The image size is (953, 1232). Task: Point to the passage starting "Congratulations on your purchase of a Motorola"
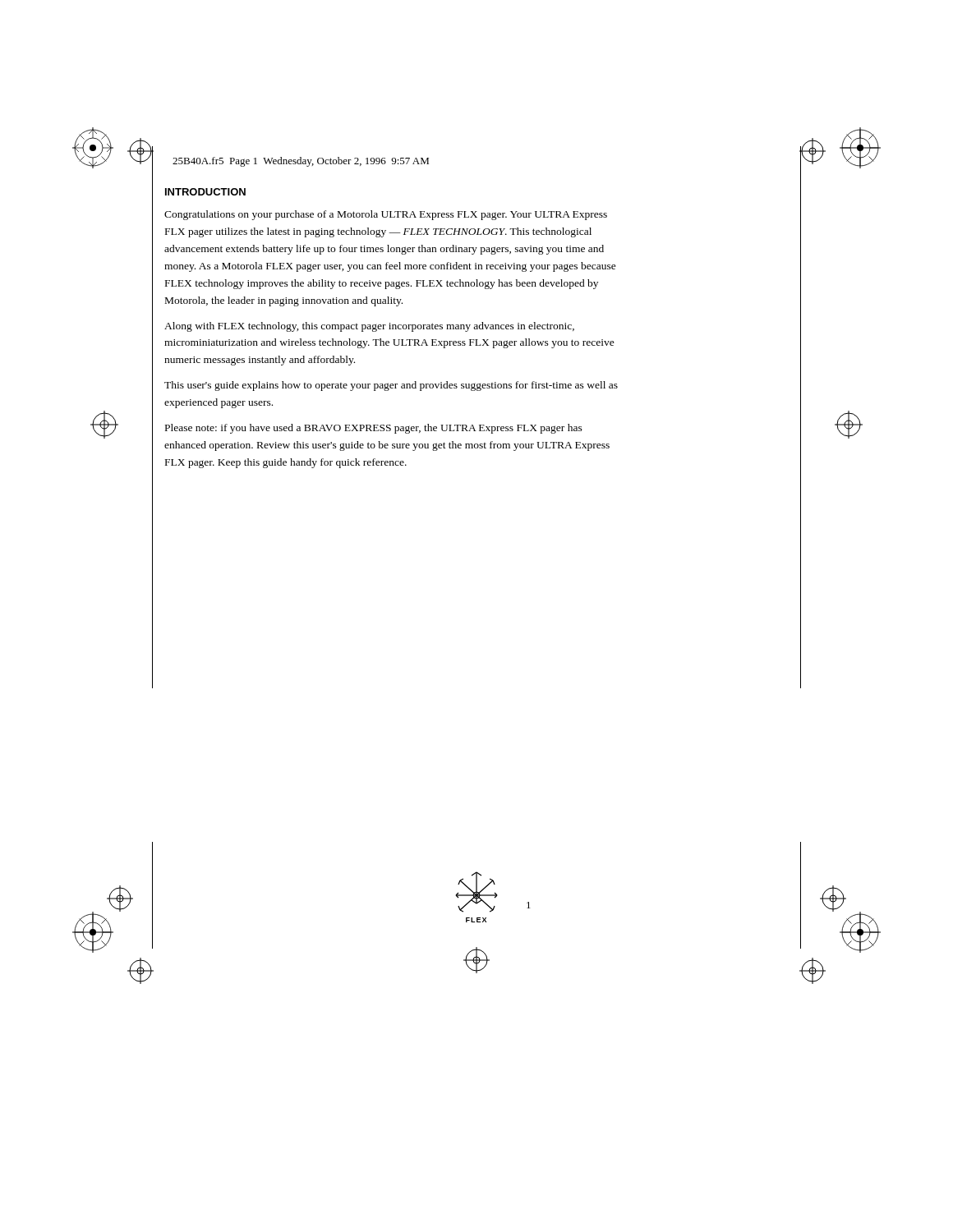click(390, 257)
